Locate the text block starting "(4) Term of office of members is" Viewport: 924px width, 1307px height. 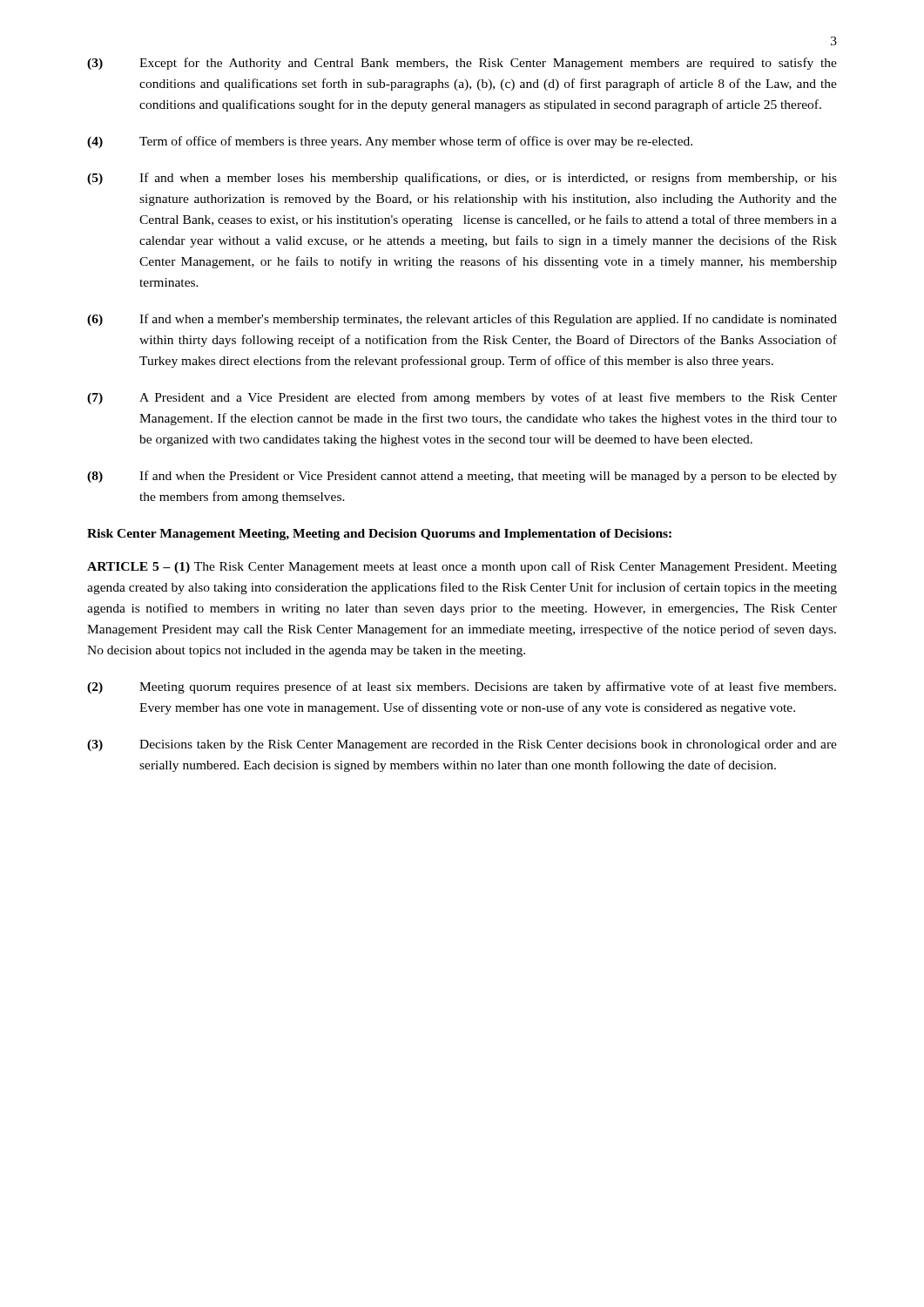(x=462, y=141)
